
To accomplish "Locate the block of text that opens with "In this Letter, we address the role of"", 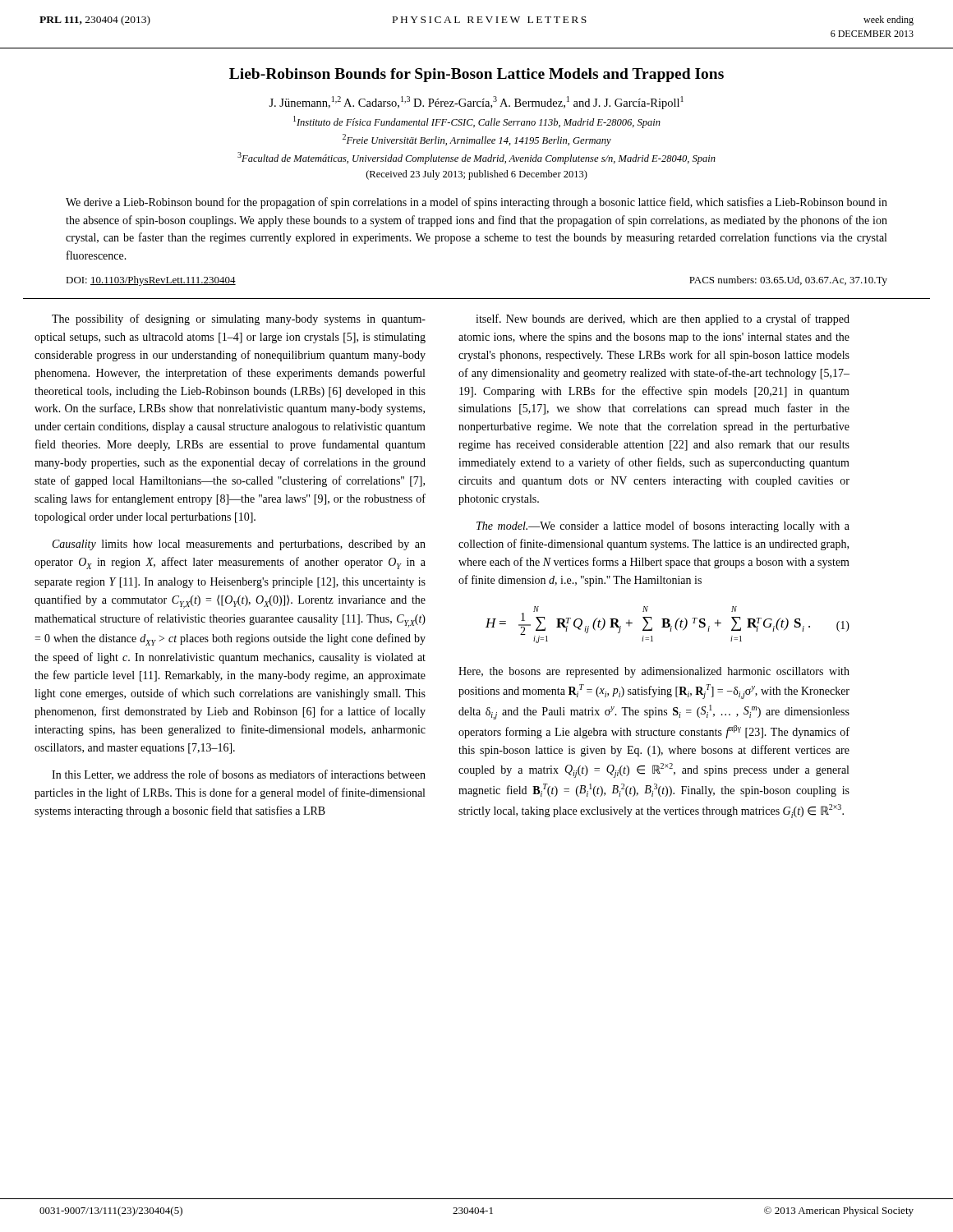I will [x=230, y=793].
